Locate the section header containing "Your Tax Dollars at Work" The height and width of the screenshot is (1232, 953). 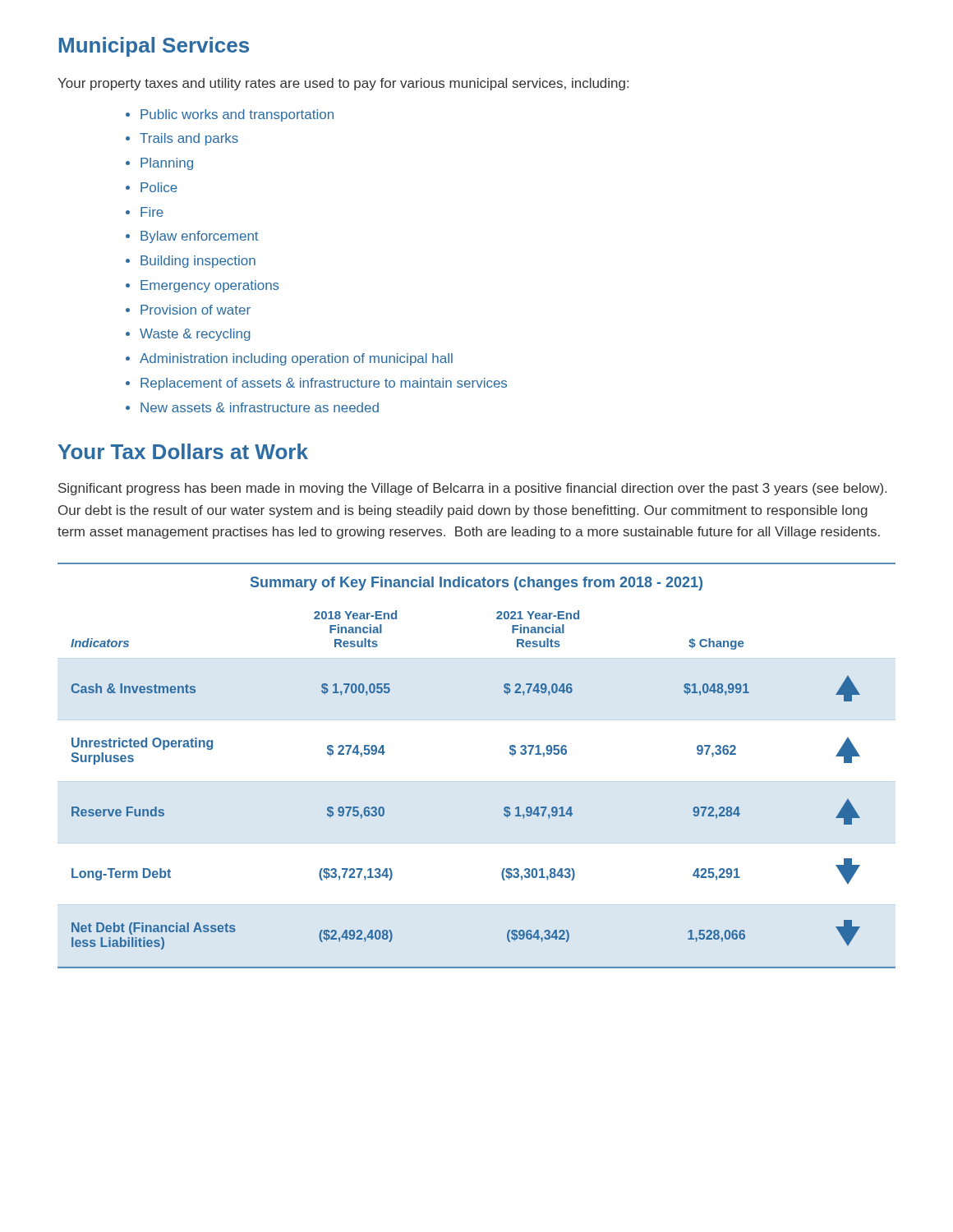point(183,451)
